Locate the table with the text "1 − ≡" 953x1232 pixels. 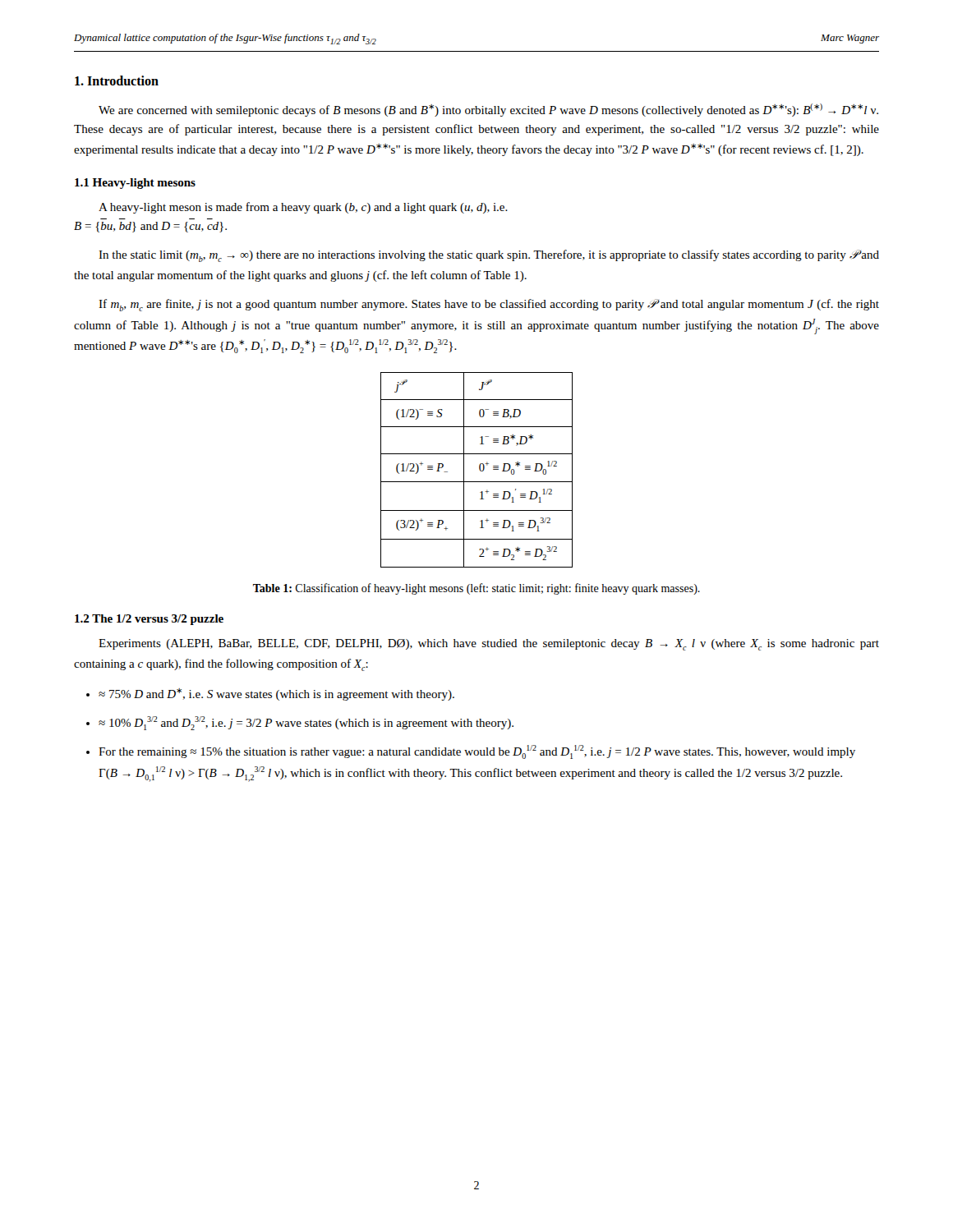[476, 470]
